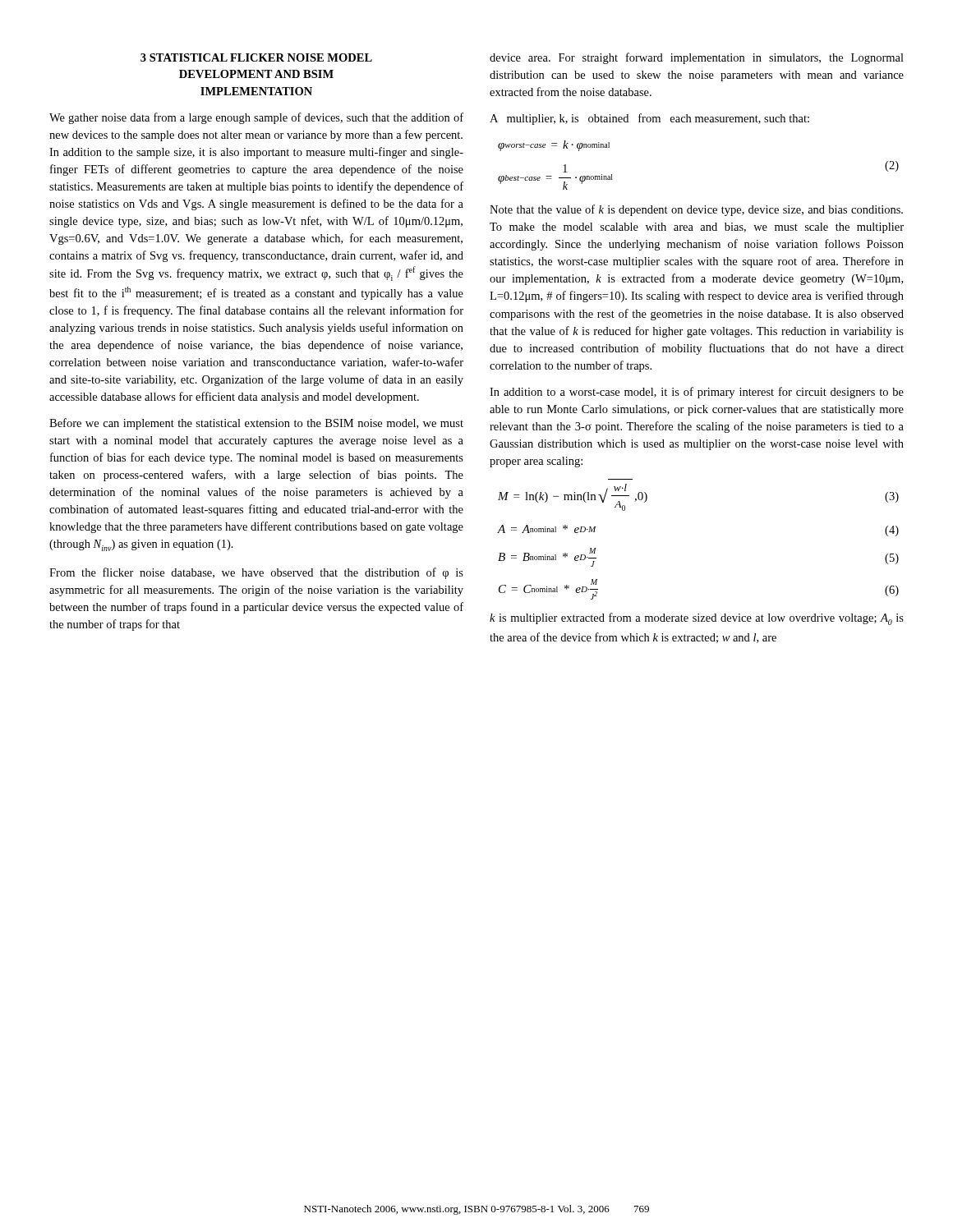The height and width of the screenshot is (1232, 953).
Task: Click on the region starting "Before we can implement the statistical extension to"
Action: click(256, 485)
